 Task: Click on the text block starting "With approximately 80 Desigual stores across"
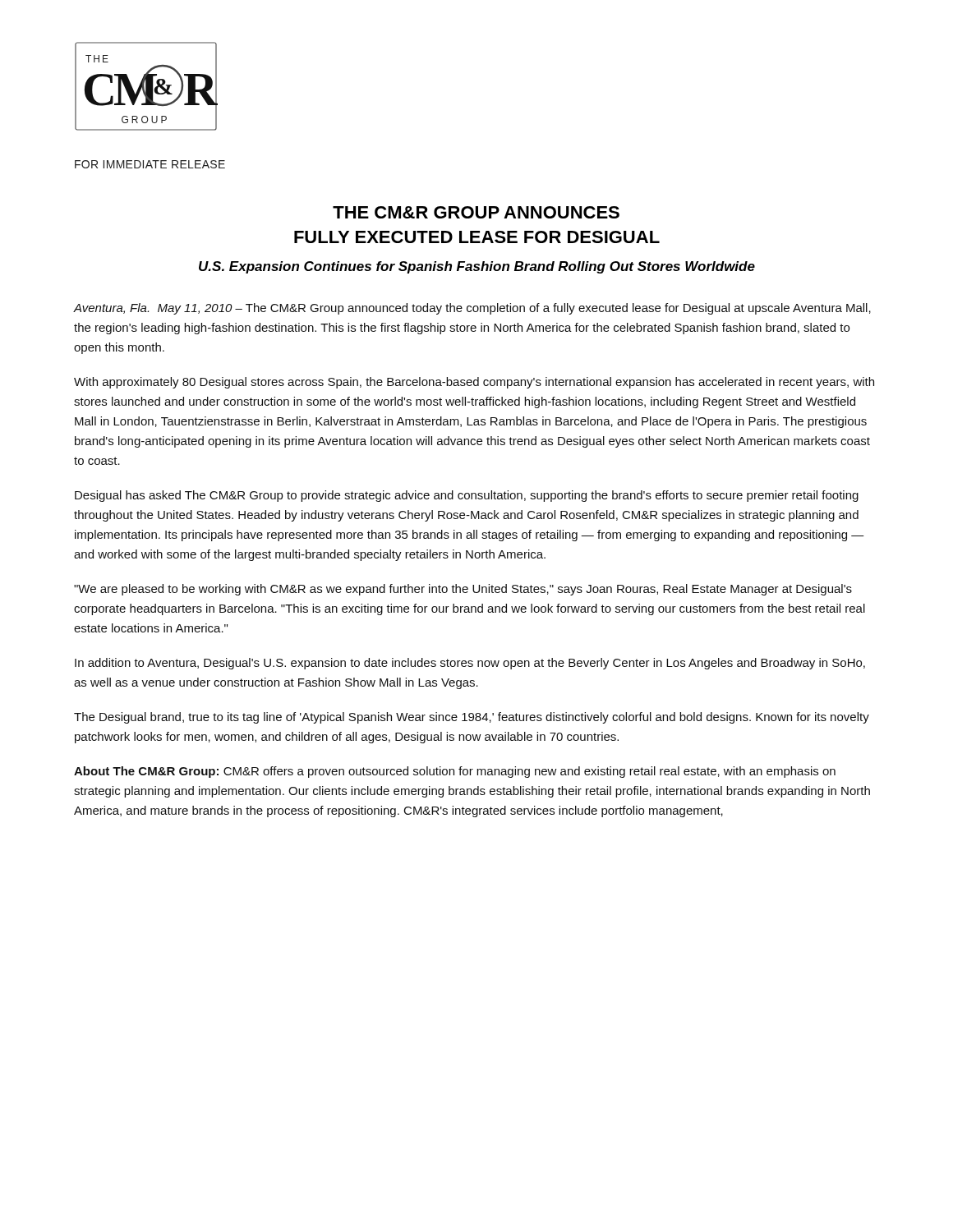(x=474, y=421)
